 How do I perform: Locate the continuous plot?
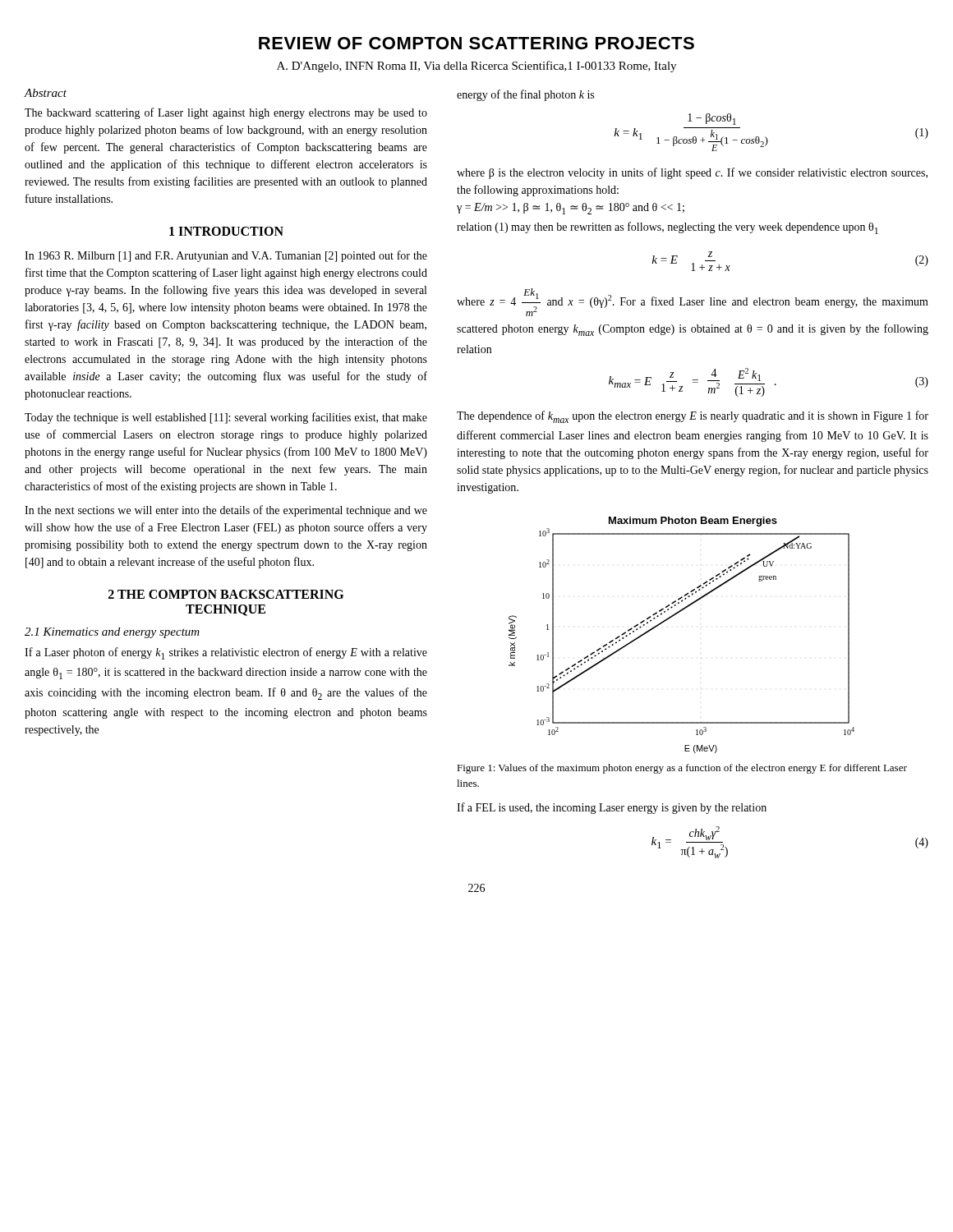coord(693,633)
